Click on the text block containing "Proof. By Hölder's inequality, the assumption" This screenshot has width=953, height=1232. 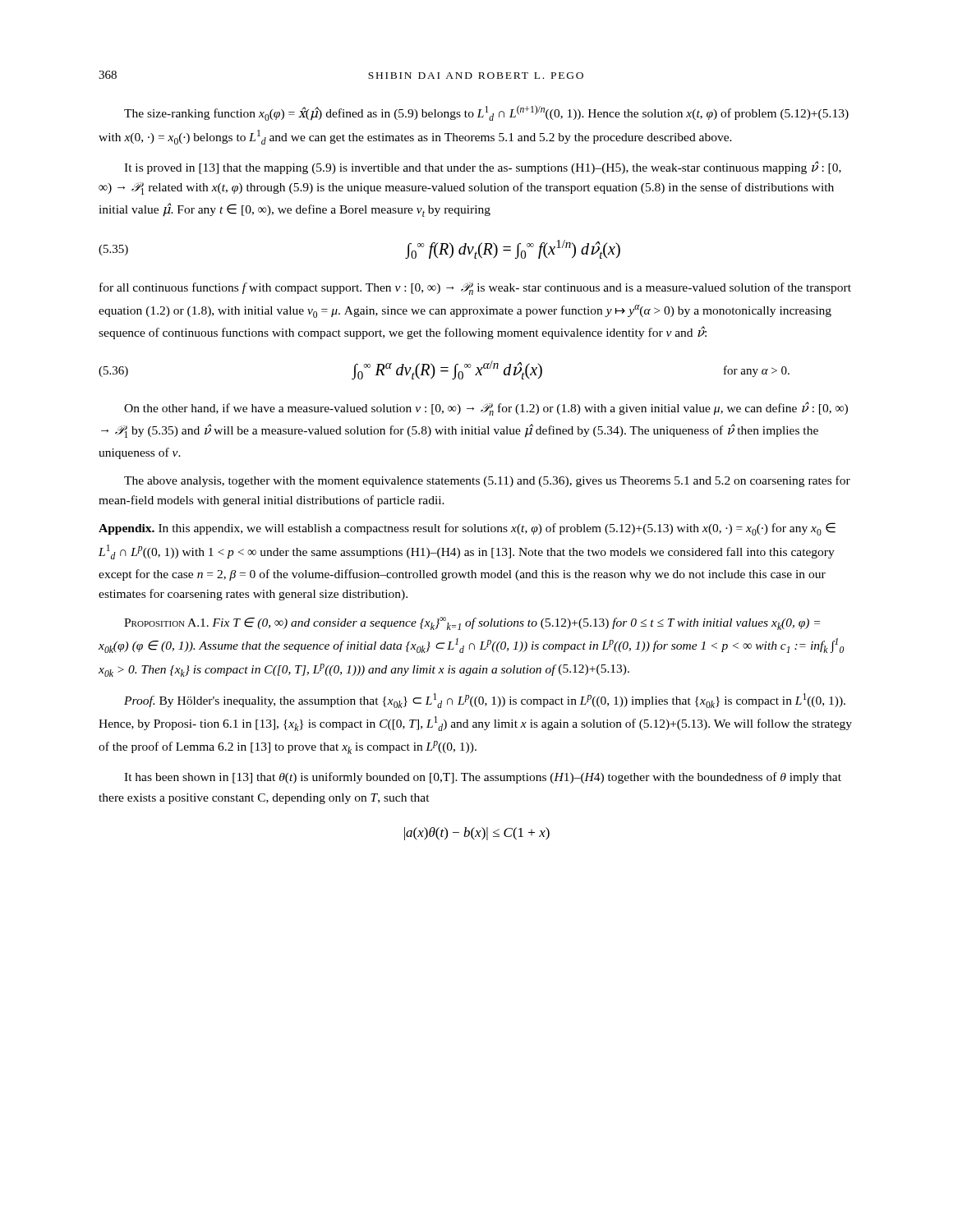pos(475,724)
